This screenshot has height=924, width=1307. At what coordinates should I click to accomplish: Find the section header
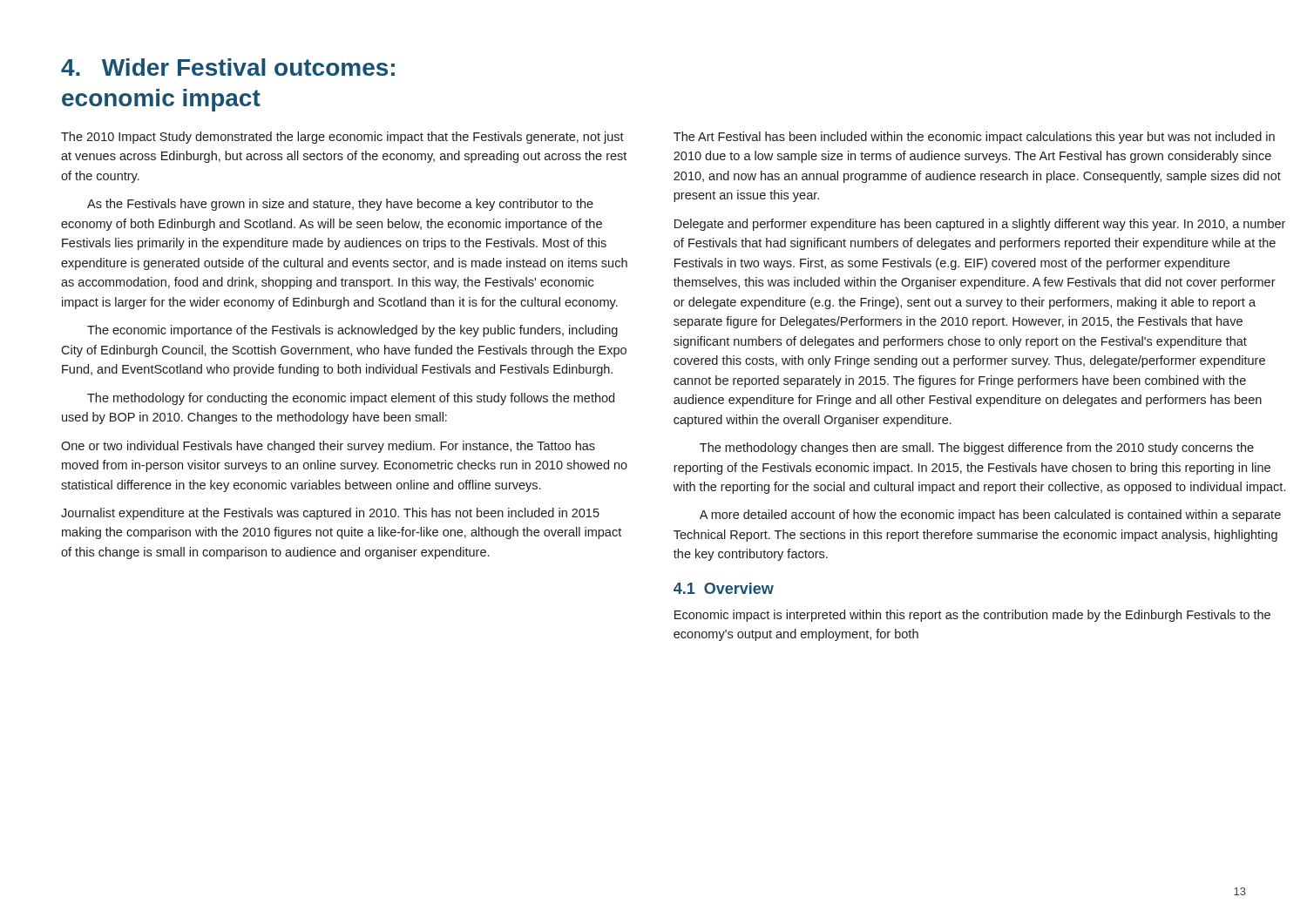click(981, 589)
